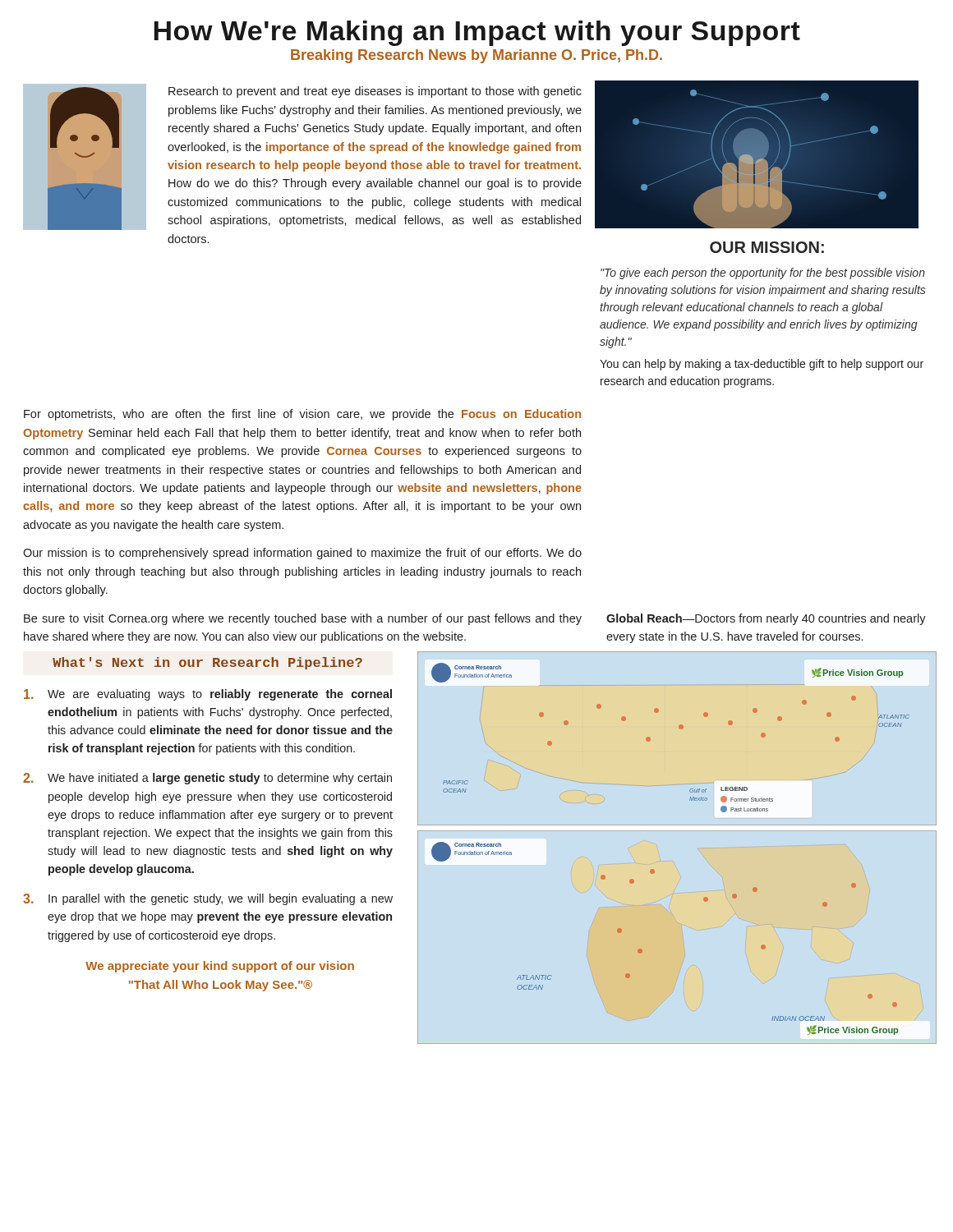This screenshot has width=953, height=1232.
Task: Find the block starting "We are evaluating ways to reliably"
Action: [208, 721]
